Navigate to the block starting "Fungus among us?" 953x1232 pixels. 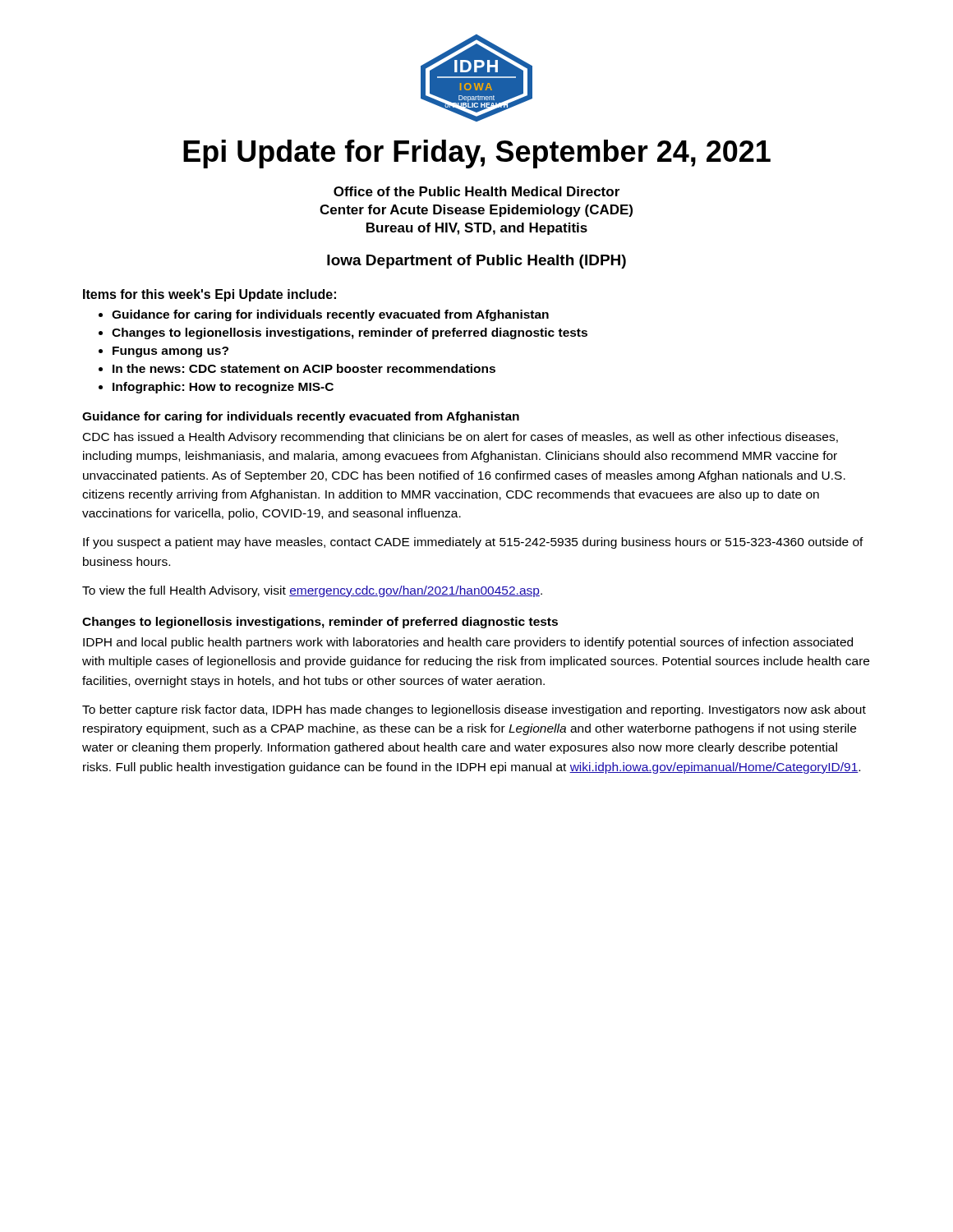(170, 350)
